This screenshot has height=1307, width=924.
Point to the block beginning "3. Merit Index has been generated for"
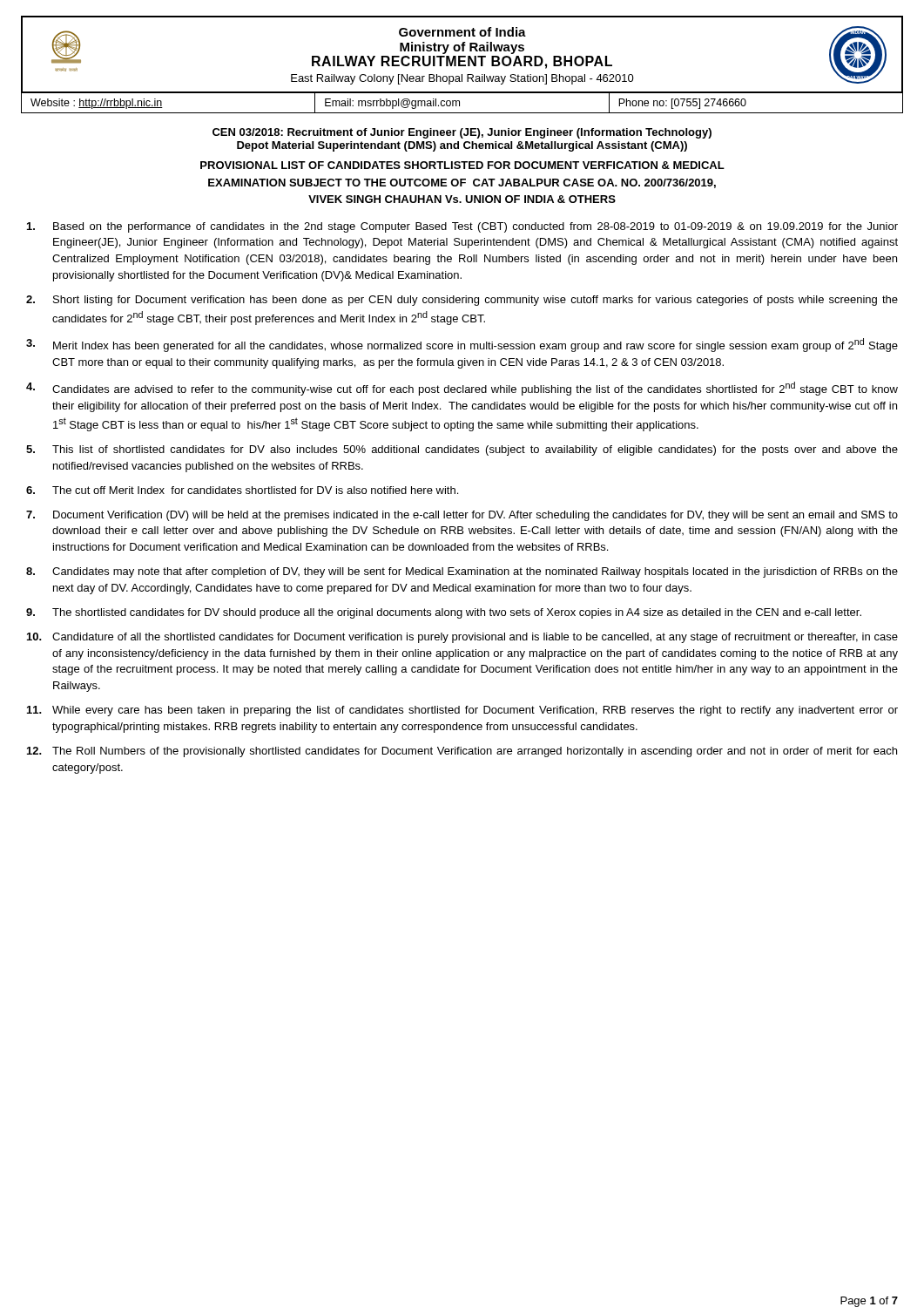point(462,353)
